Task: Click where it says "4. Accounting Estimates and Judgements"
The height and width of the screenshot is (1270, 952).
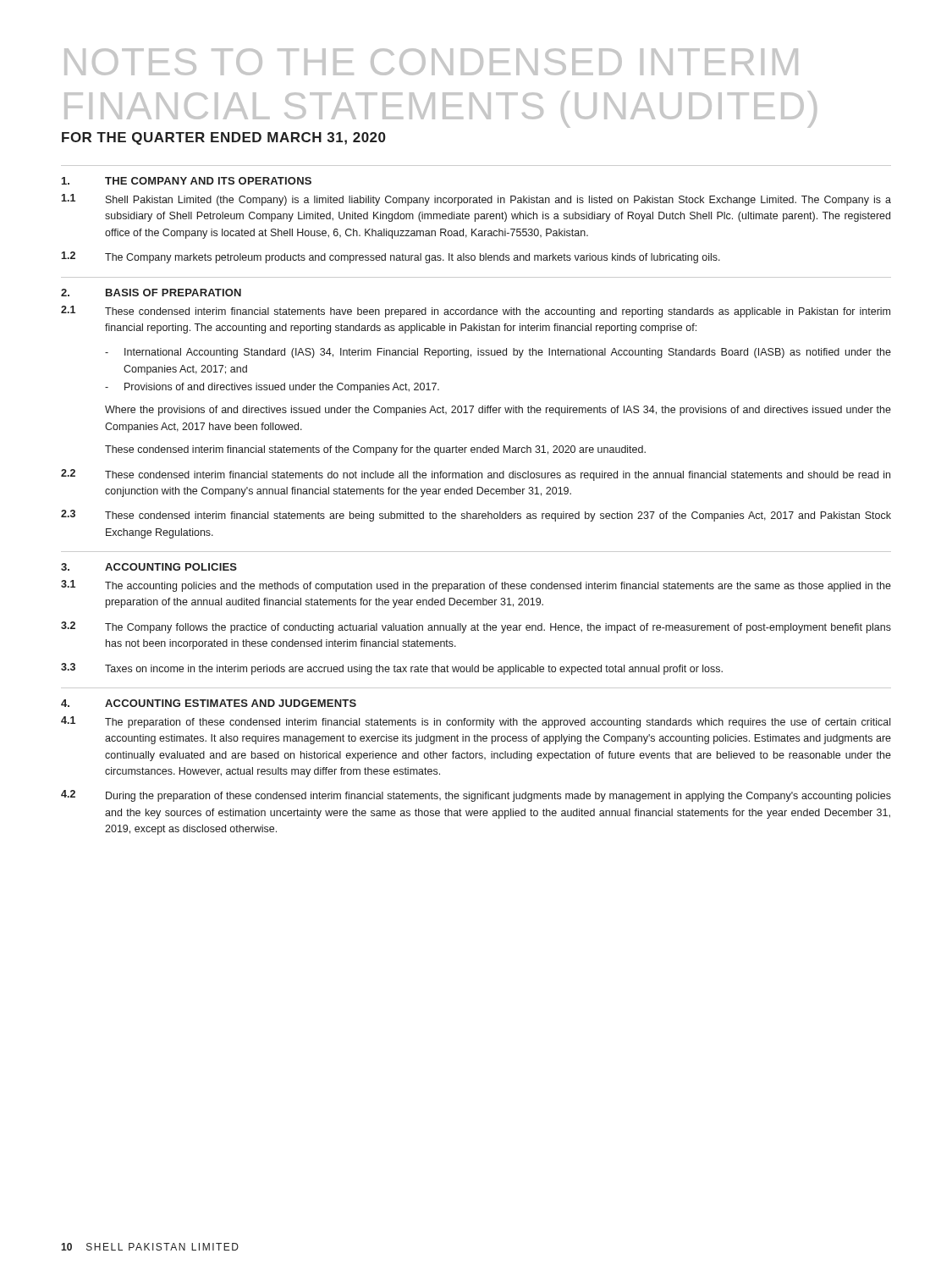Action: (x=209, y=703)
